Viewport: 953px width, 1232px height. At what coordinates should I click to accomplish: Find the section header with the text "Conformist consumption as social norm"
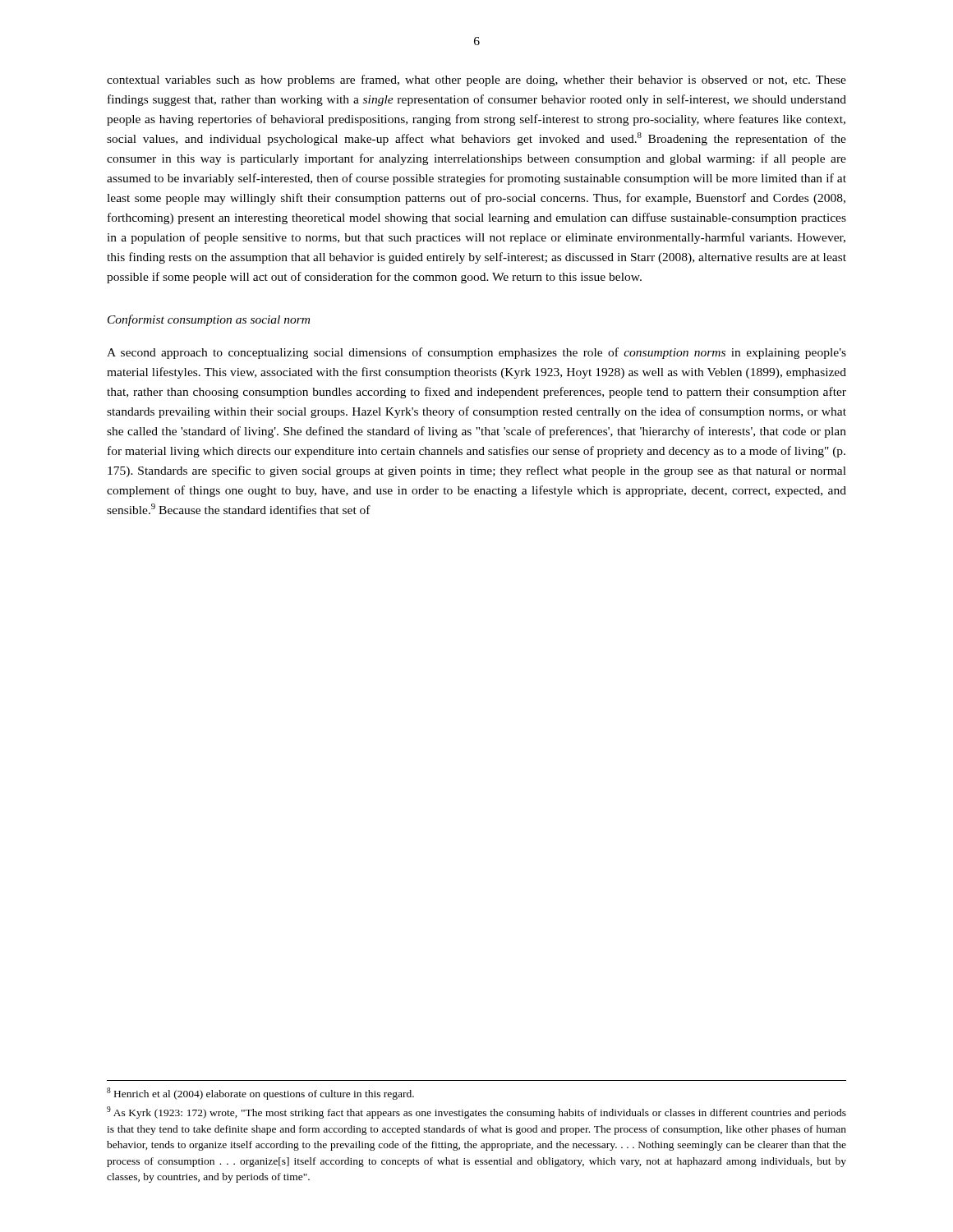coord(209,319)
